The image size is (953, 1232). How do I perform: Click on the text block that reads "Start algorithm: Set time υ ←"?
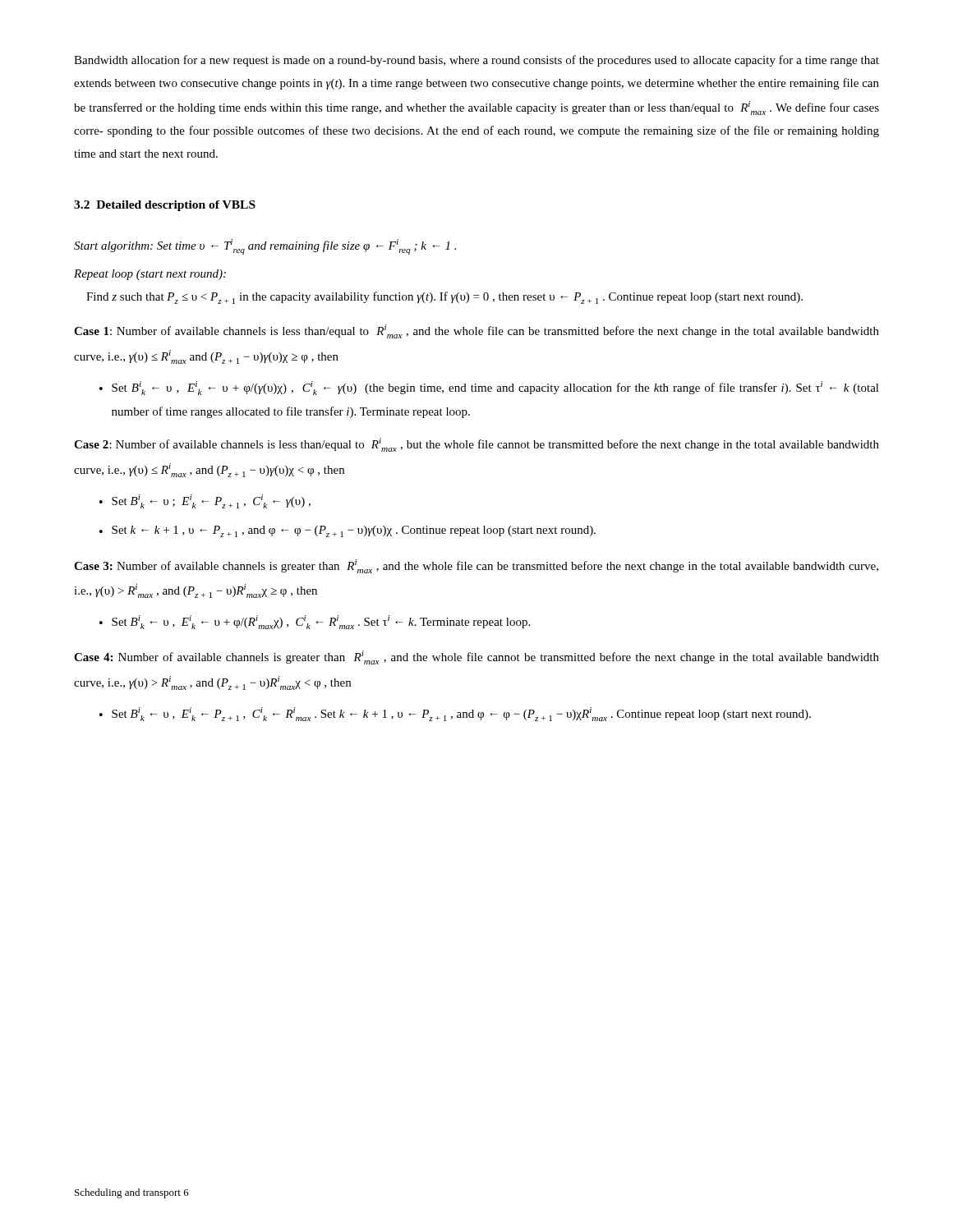click(x=265, y=247)
